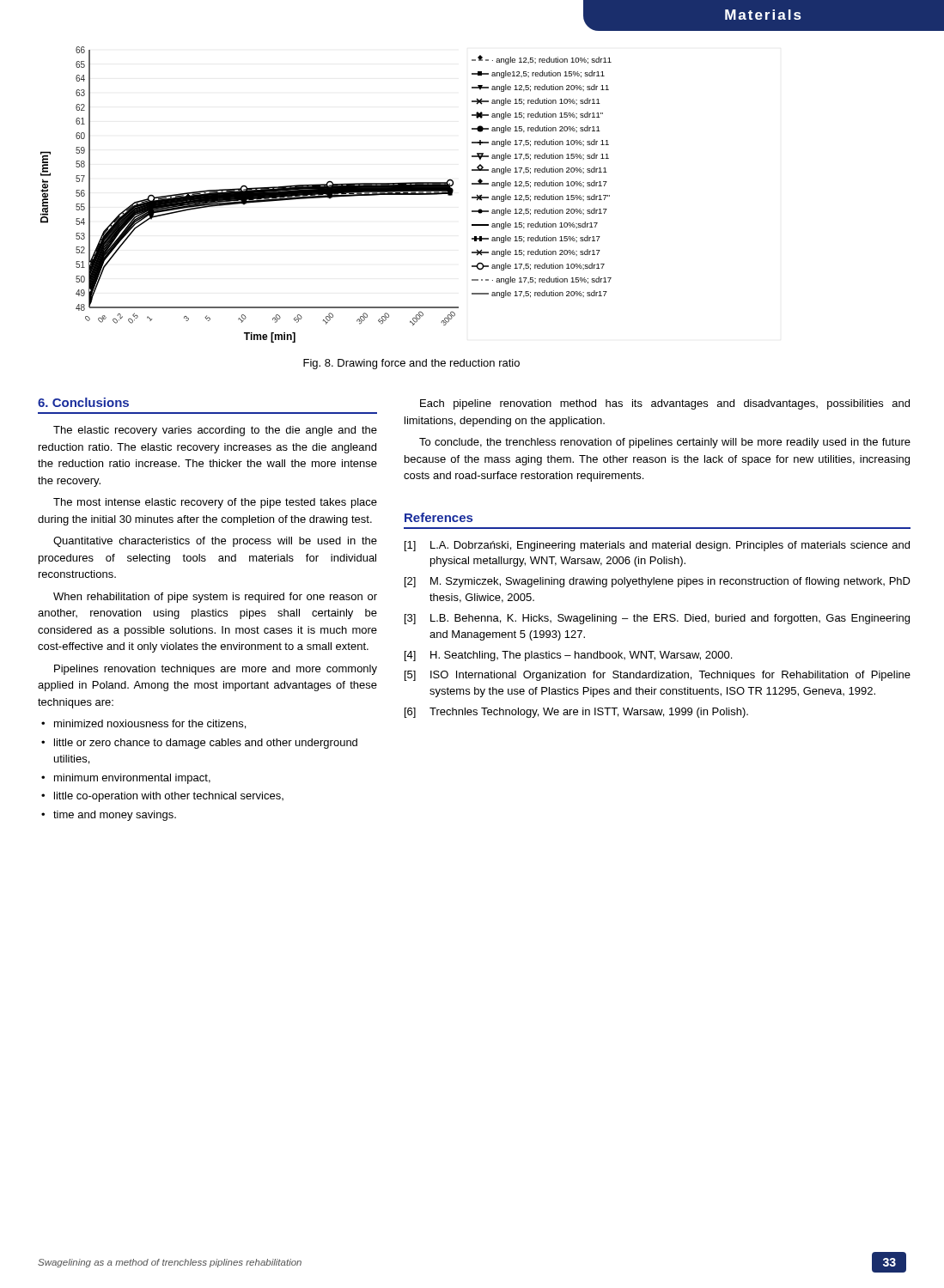Image resolution: width=944 pixels, height=1288 pixels.
Task: Where does it say "minimized noxiousness for the citizens,"?
Action: tap(150, 723)
